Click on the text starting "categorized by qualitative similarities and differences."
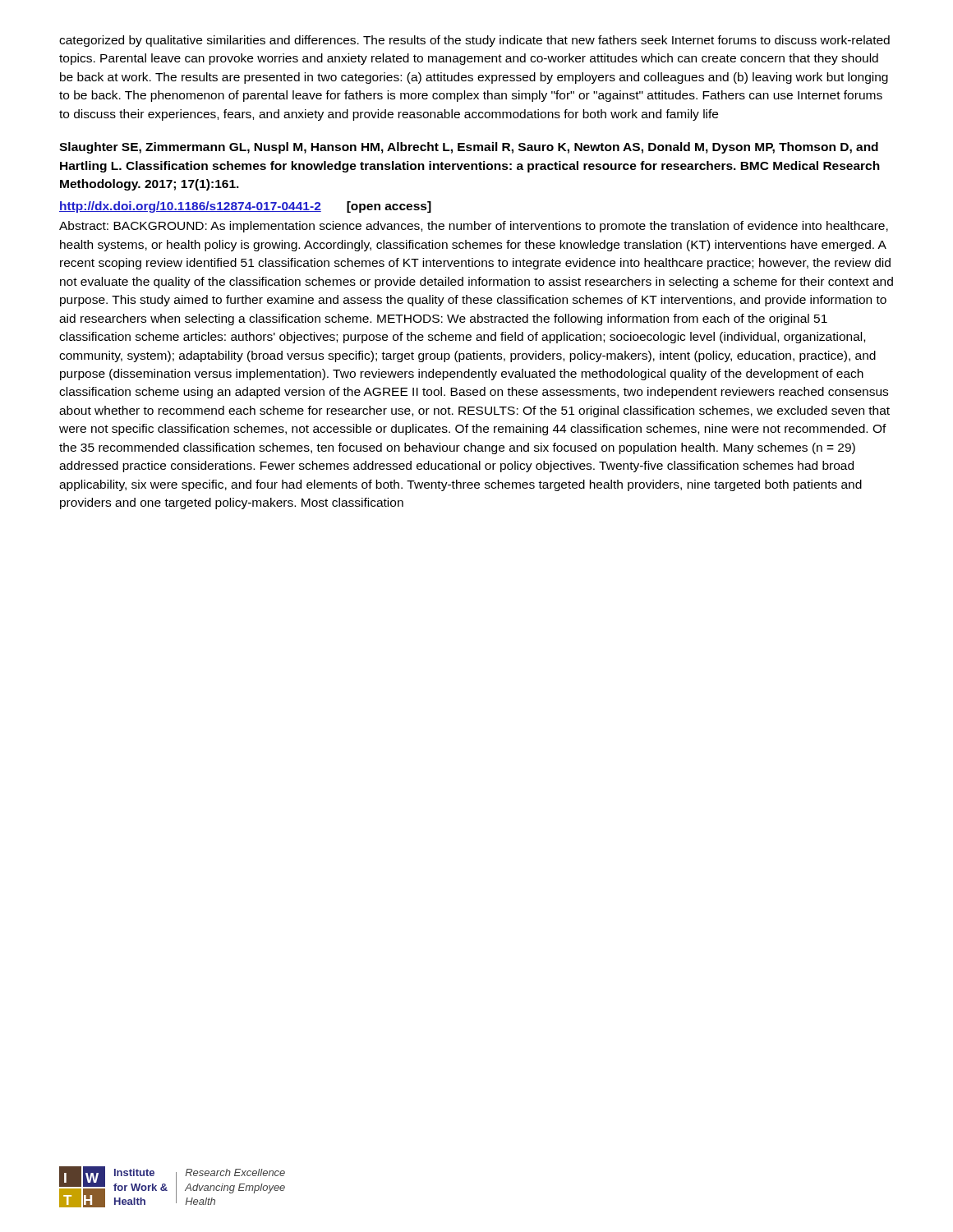 (475, 77)
